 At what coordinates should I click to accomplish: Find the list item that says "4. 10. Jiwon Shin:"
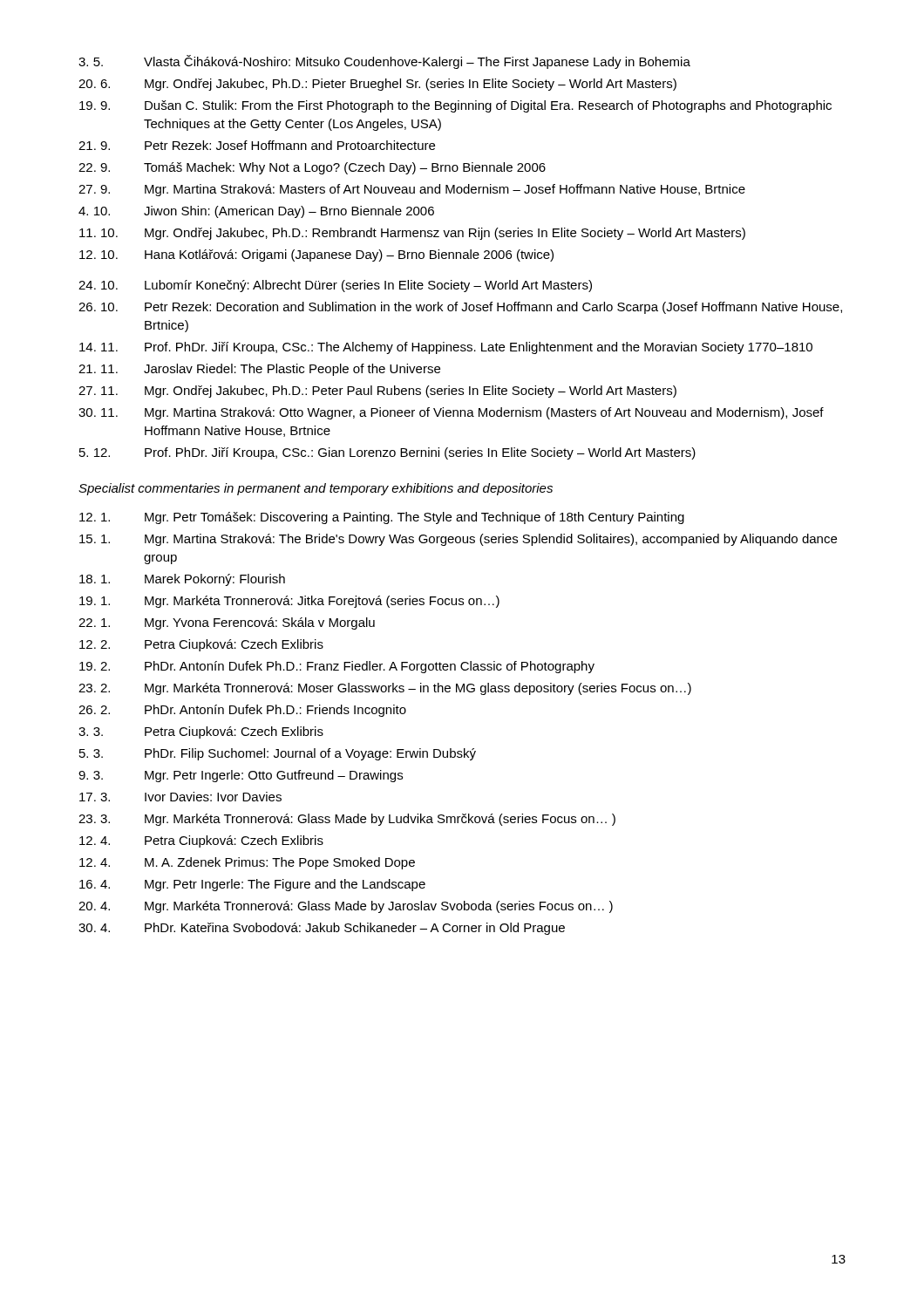pos(256,212)
